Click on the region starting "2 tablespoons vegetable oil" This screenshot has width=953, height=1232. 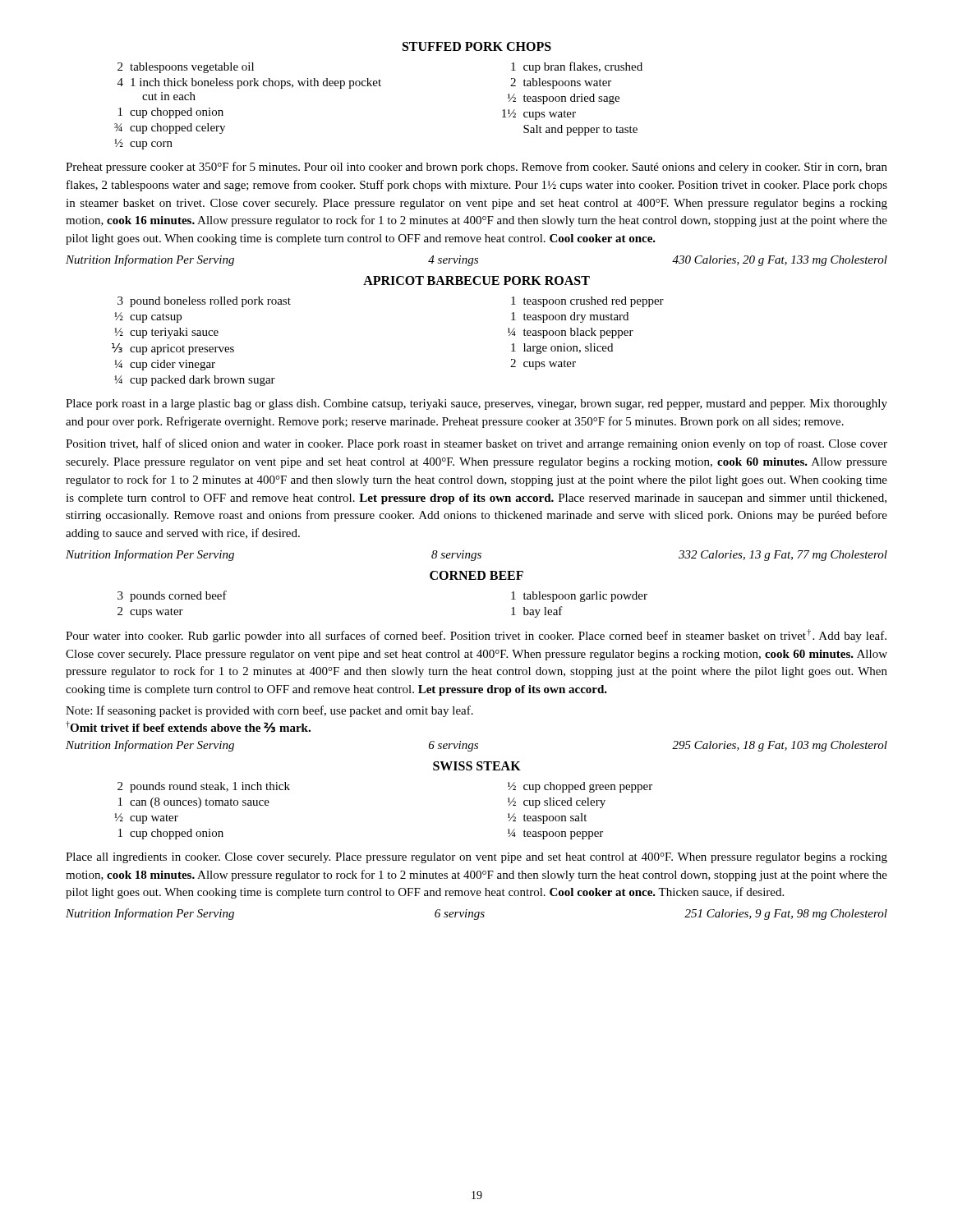tap(176, 67)
